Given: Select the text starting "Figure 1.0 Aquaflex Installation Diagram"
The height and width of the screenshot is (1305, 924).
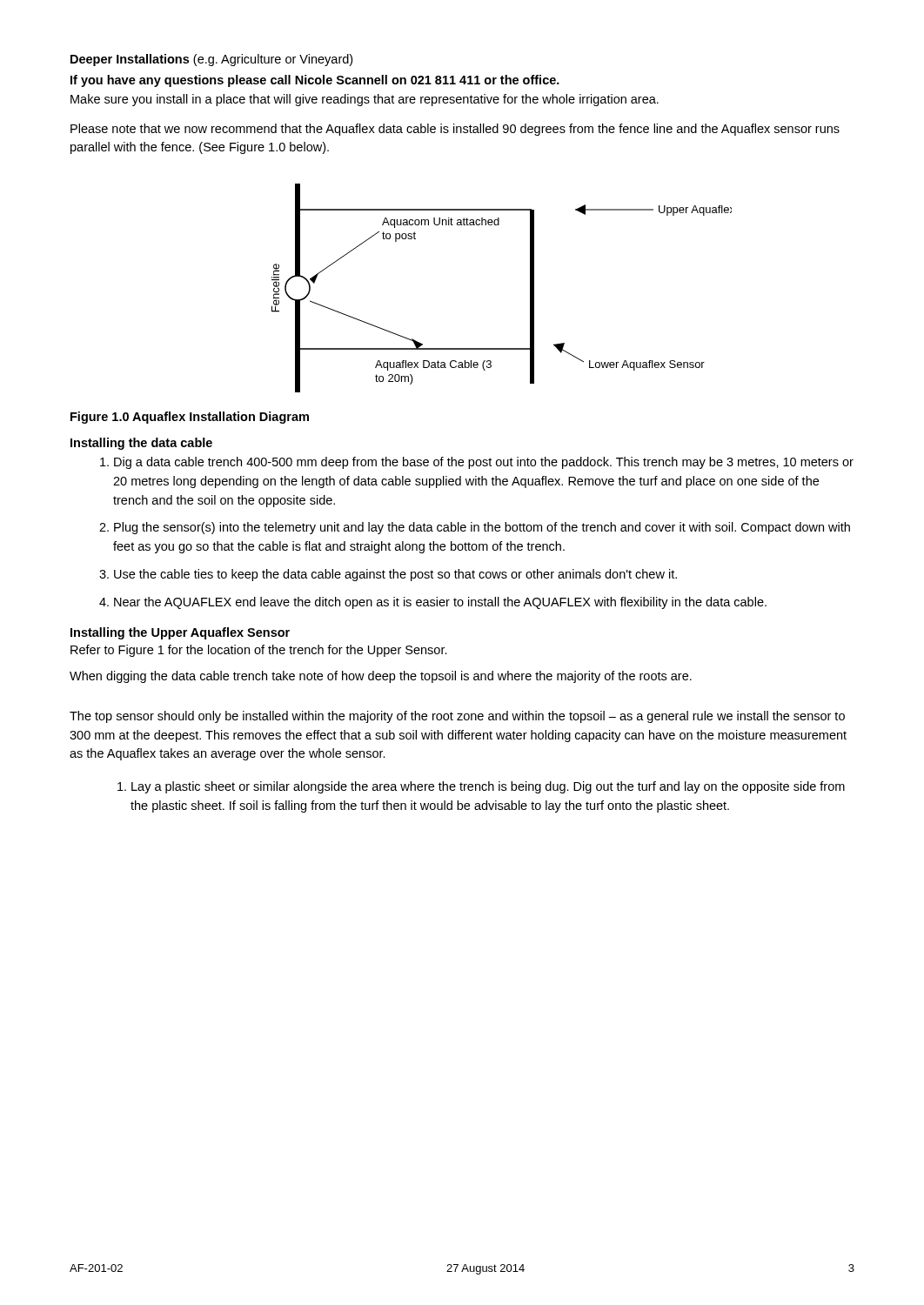Looking at the screenshot, I should click(190, 417).
